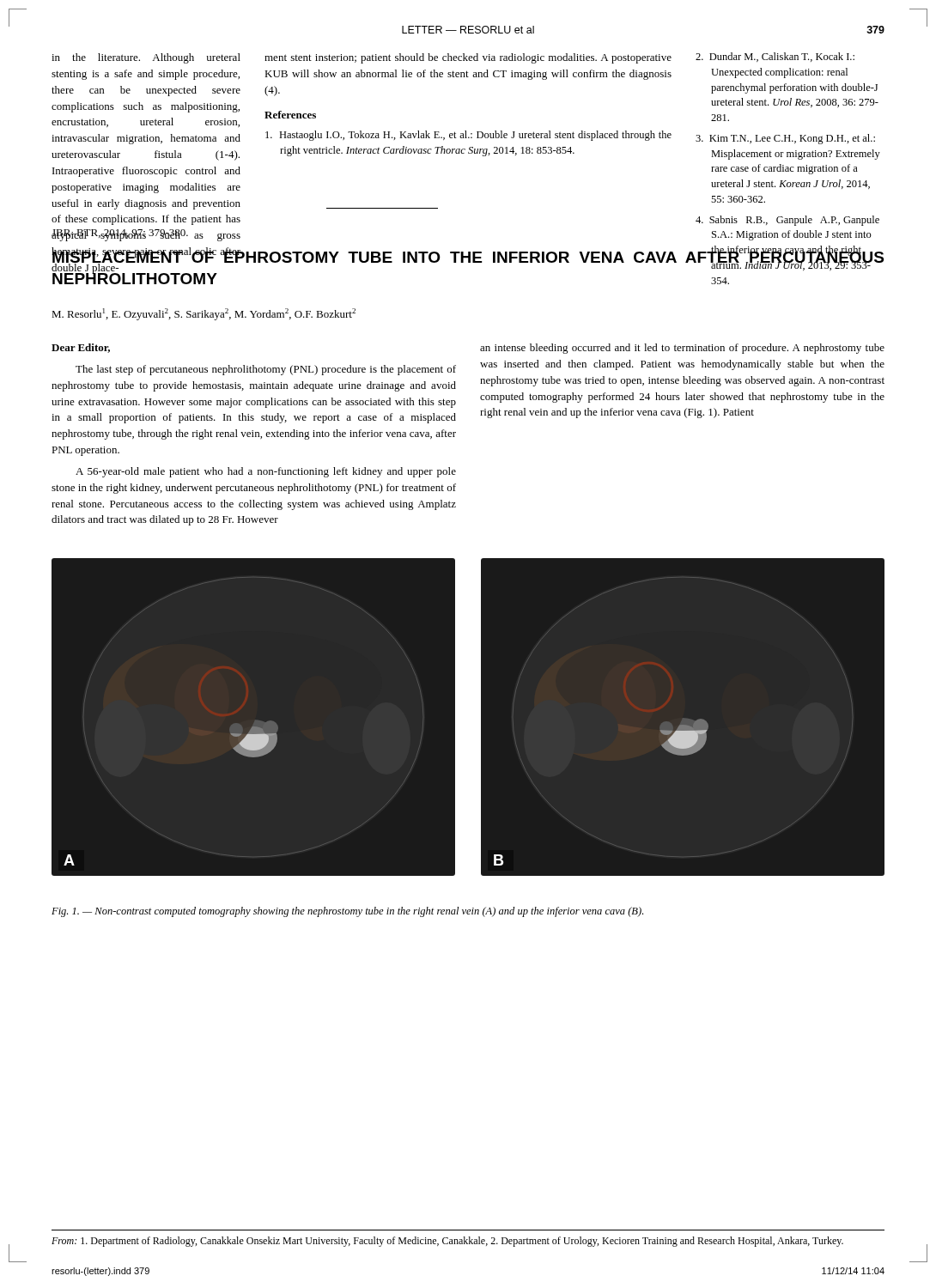Viewport: 936px width, 1288px height.
Task: Locate the region starting "MISPLACEMENT OF EPHROSTOMY TUBE"
Action: [468, 268]
